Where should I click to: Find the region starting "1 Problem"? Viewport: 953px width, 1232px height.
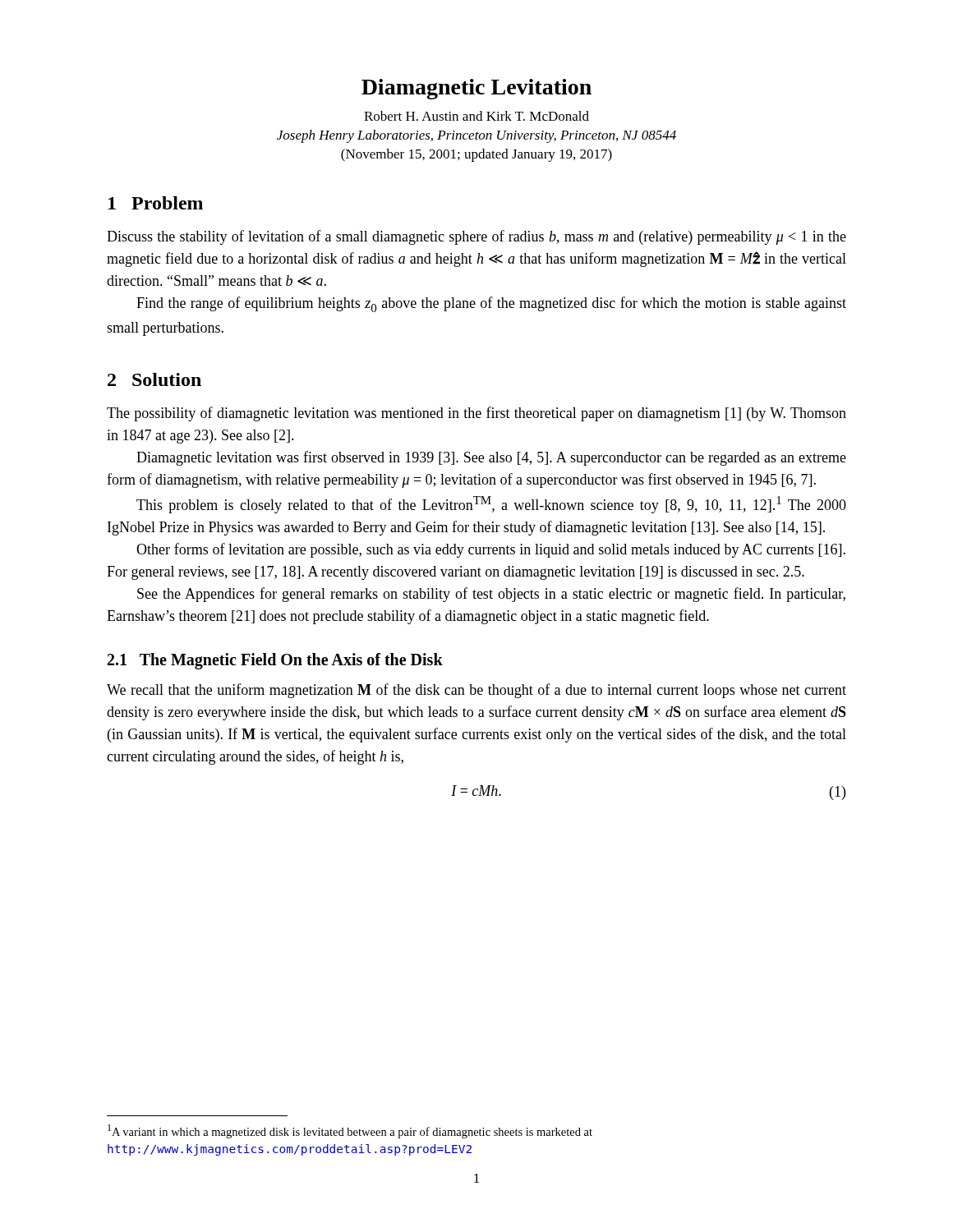click(x=155, y=203)
